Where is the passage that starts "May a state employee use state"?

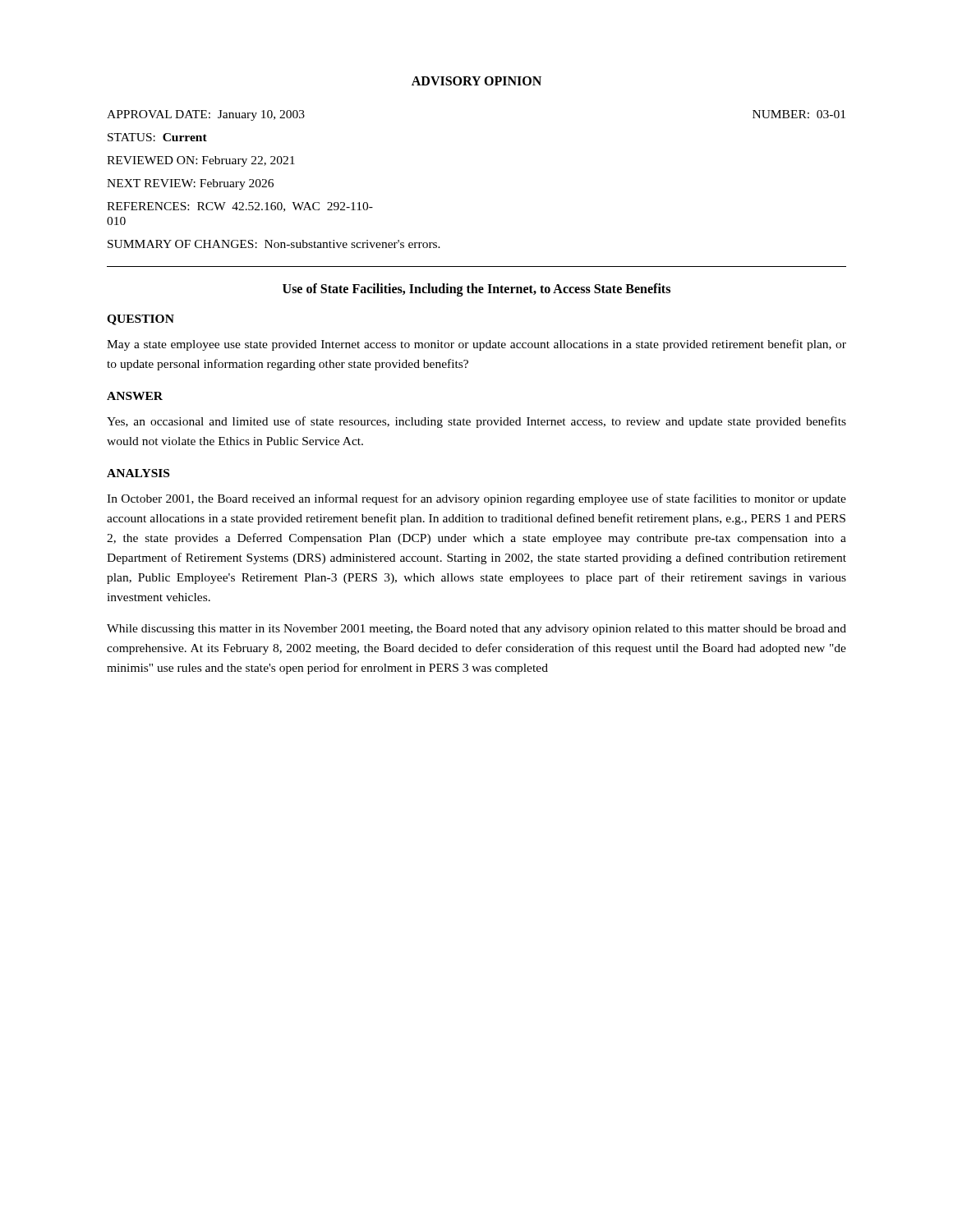[476, 354]
